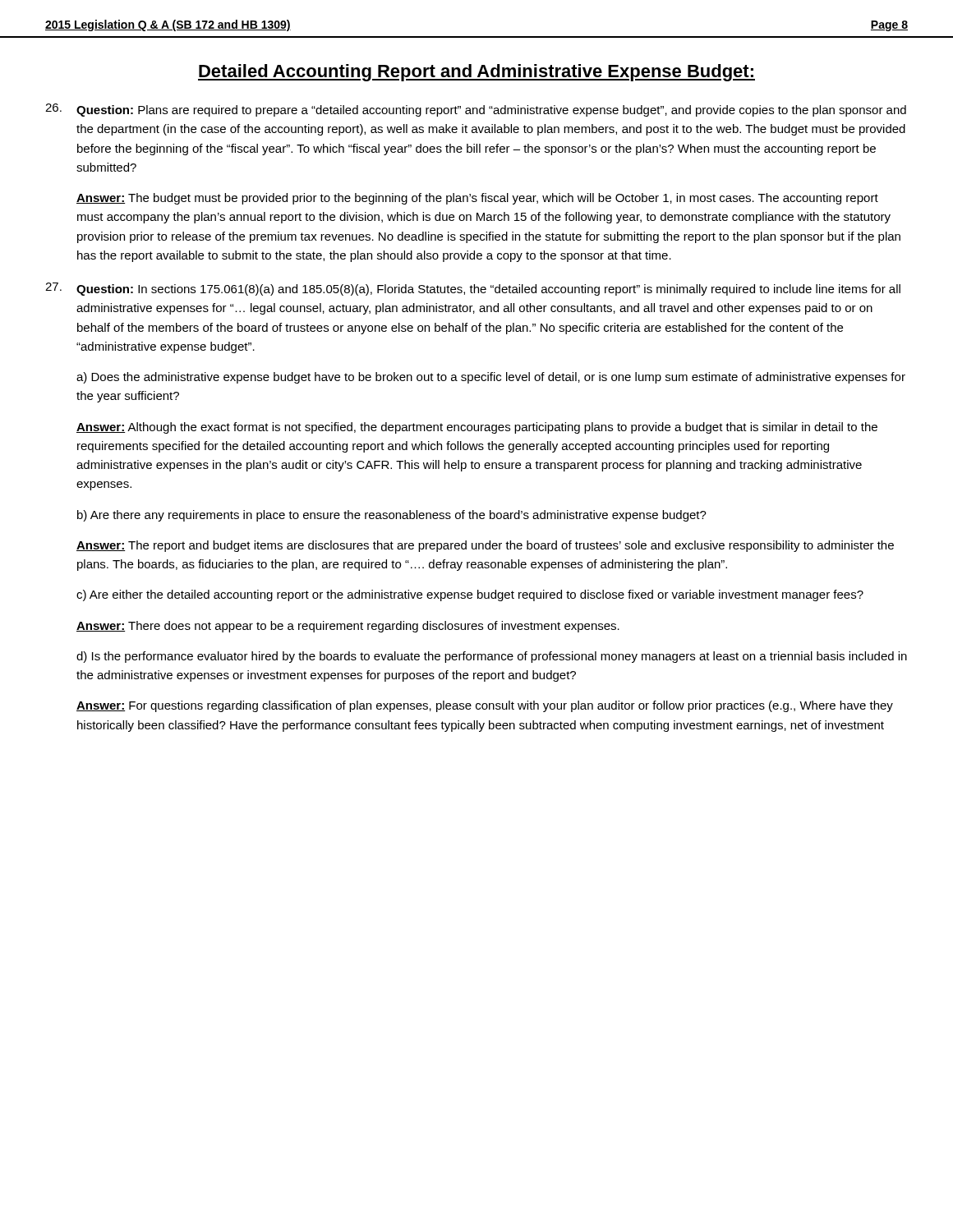Click the passage that begins "c) Are either the detailed"
Image resolution: width=953 pixels, height=1232 pixels.
tap(470, 594)
